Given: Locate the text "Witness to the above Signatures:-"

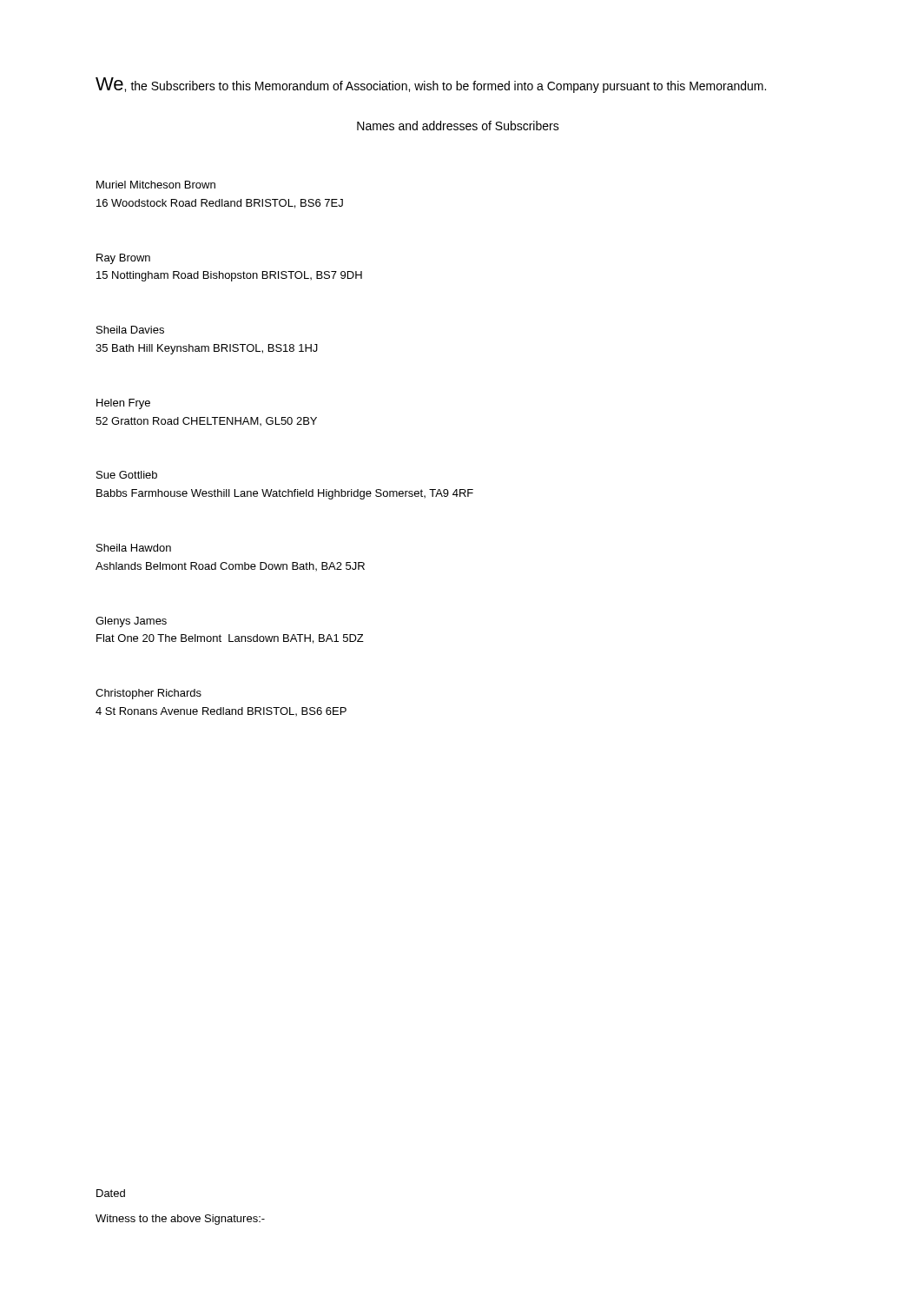Looking at the screenshot, I should point(180,1218).
